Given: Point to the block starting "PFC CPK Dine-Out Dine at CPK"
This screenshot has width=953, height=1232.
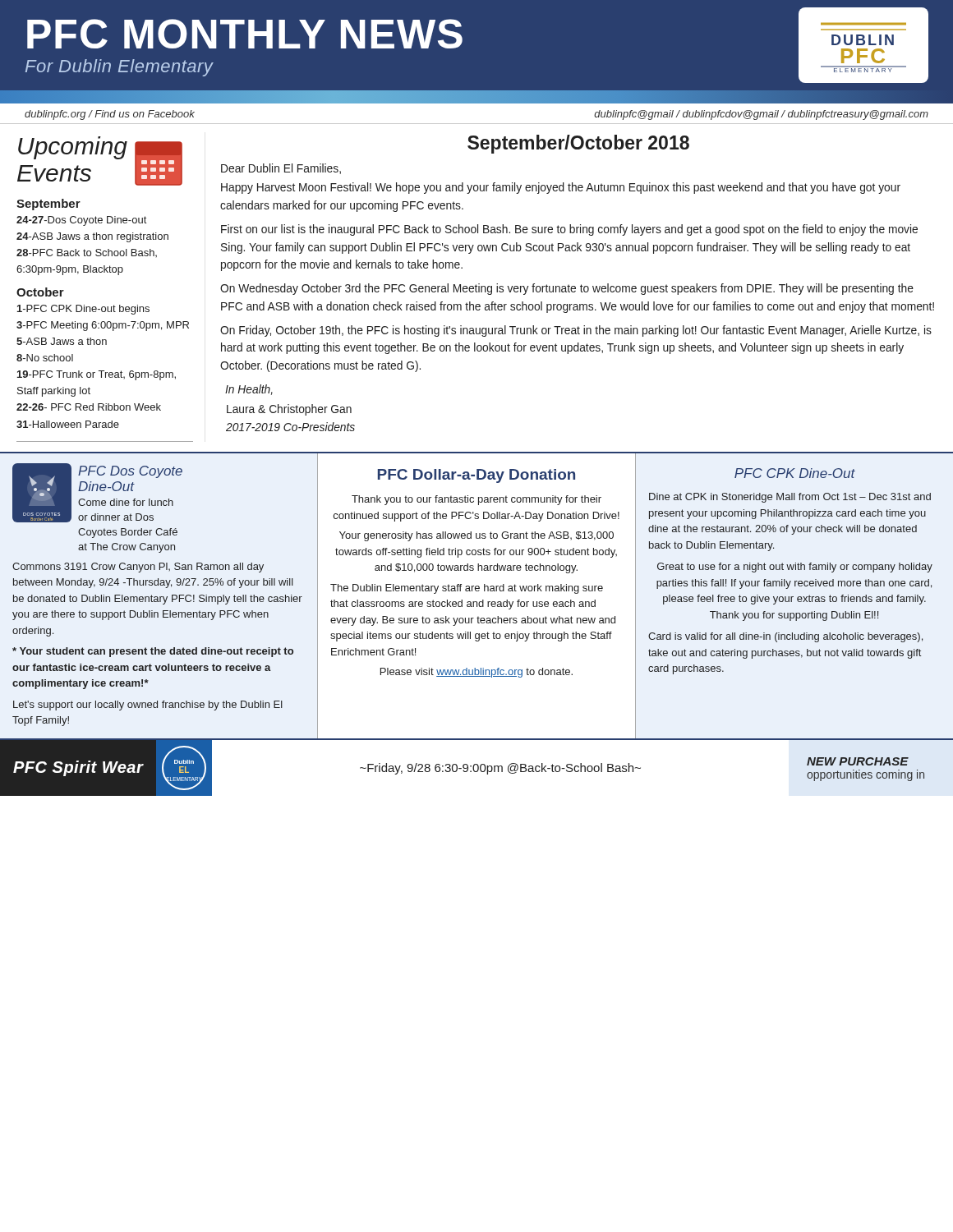Looking at the screenshot, I should coord(794,570).
